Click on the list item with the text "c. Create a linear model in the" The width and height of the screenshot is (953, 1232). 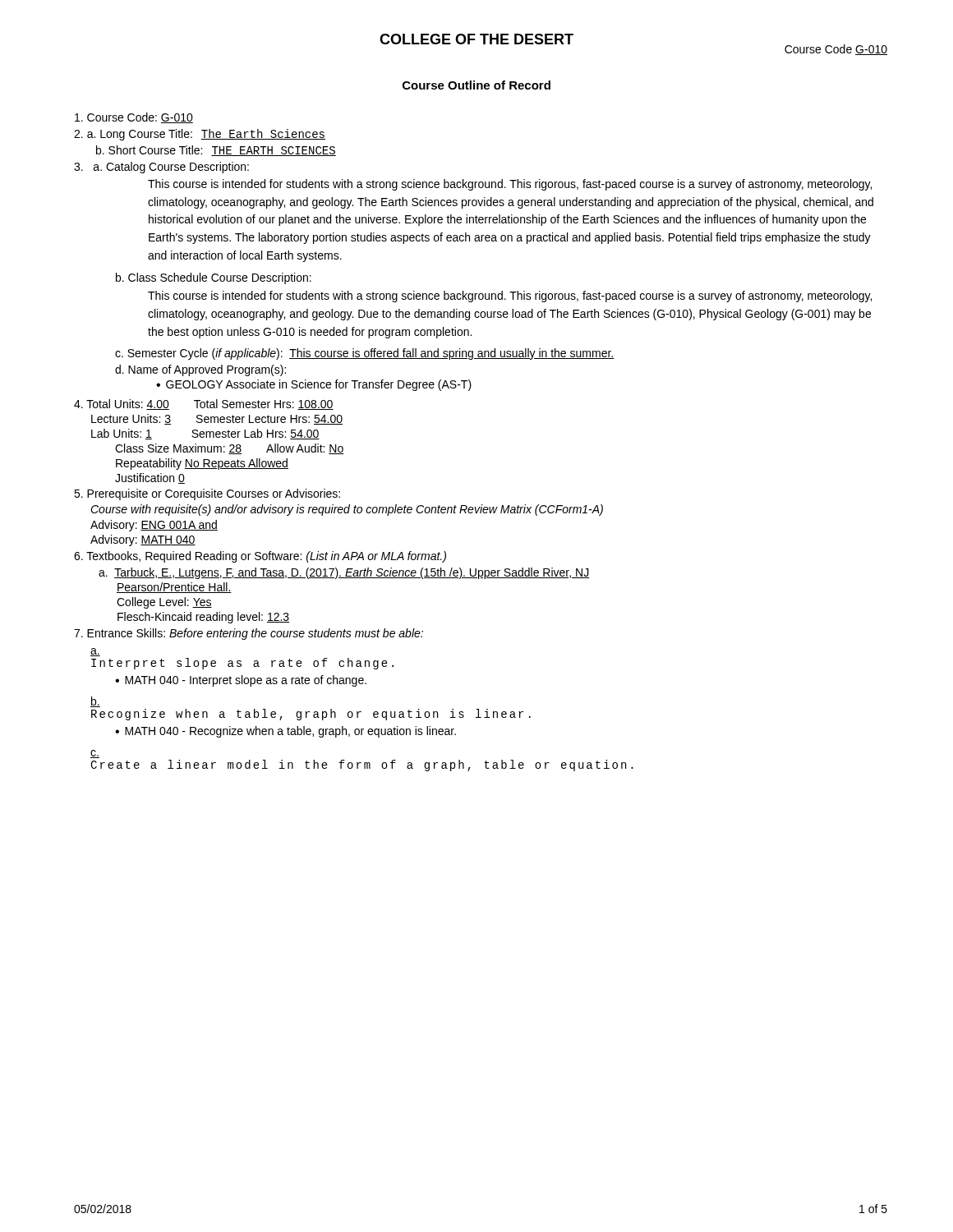point(489,758)
